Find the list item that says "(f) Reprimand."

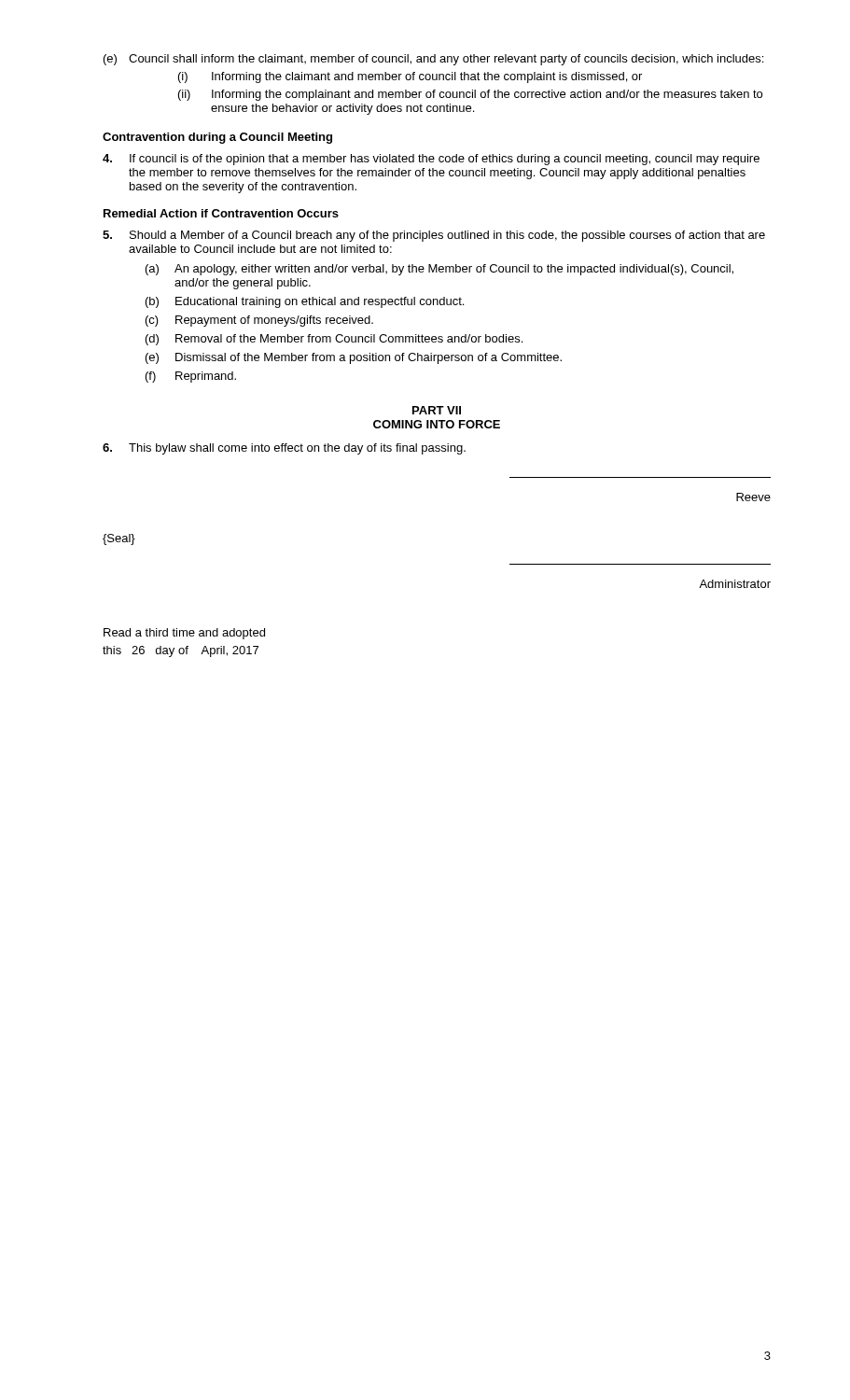191,376
